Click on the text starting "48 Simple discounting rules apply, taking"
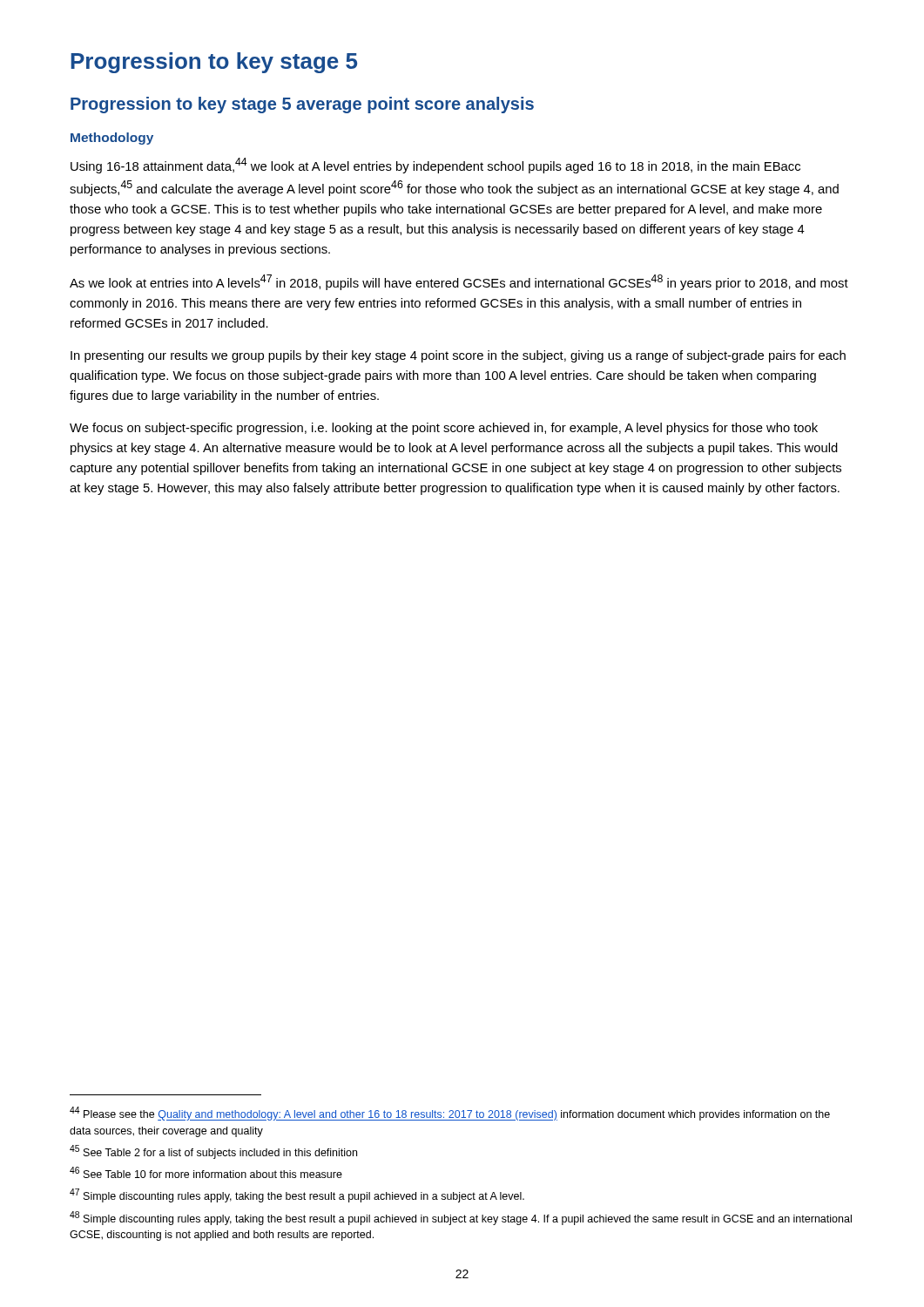 (x=461, y=1225)
